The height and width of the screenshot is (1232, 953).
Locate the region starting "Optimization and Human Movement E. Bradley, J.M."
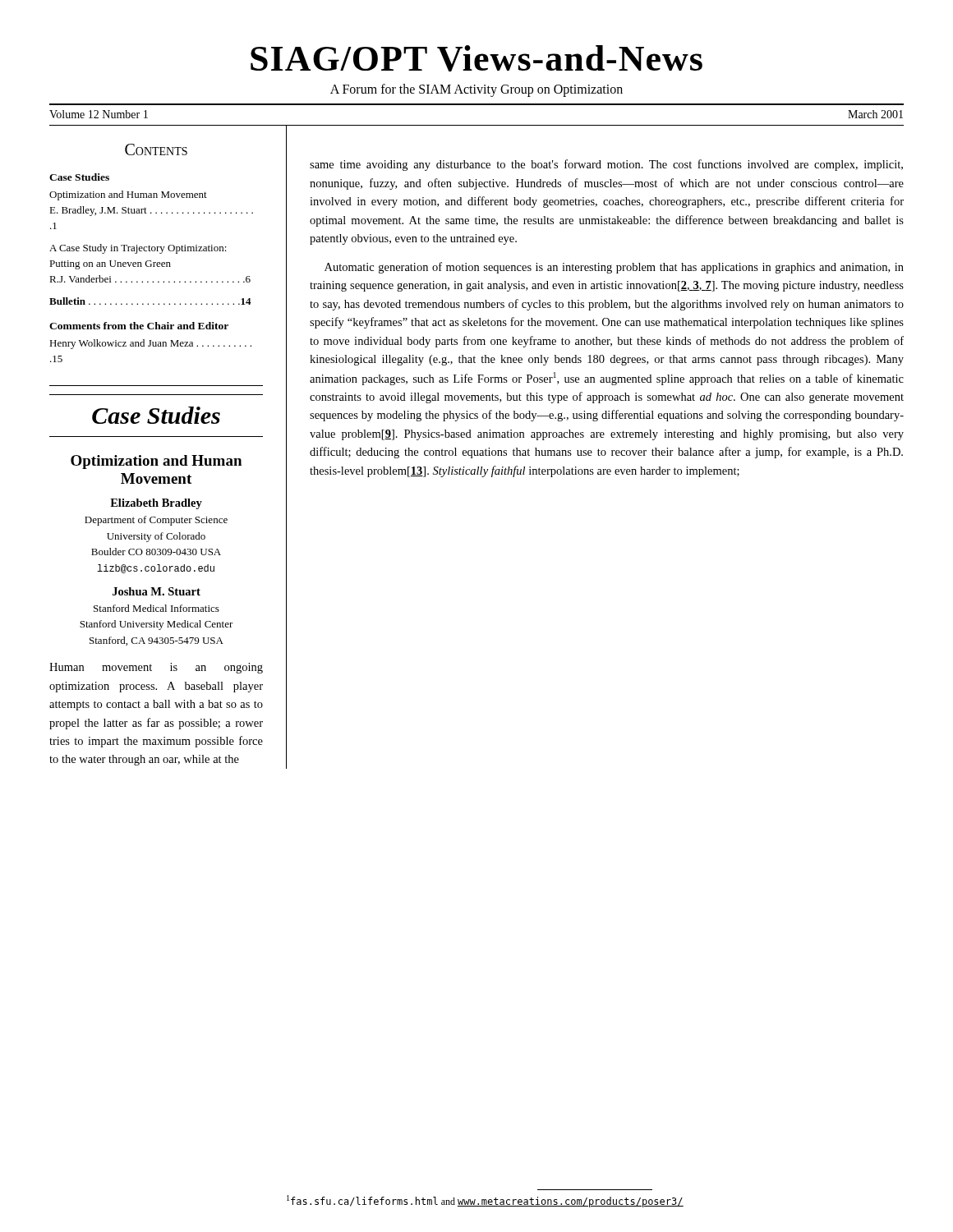[x=156, y=210]
